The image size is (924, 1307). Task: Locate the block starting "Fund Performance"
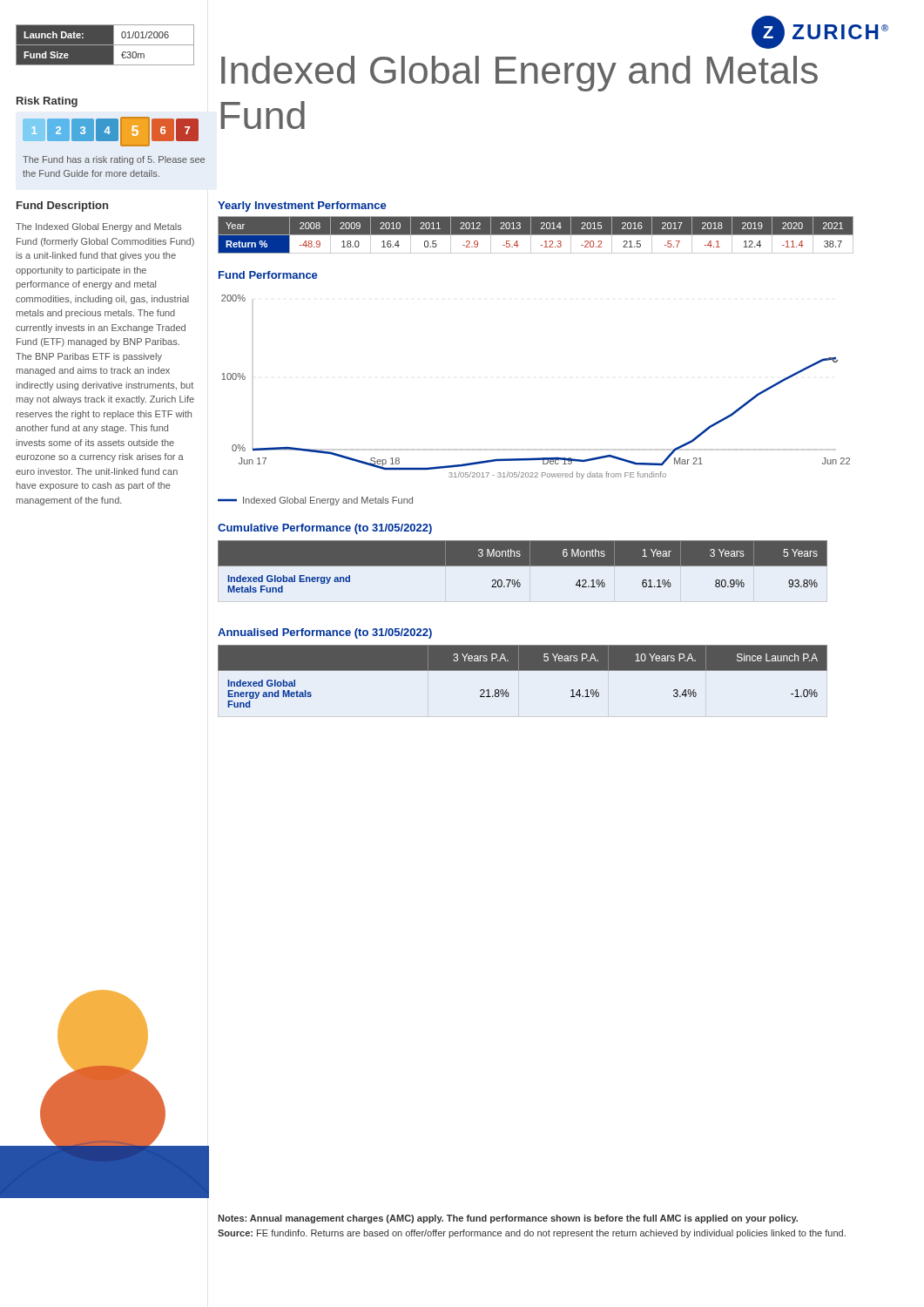(x=268, y=275)
